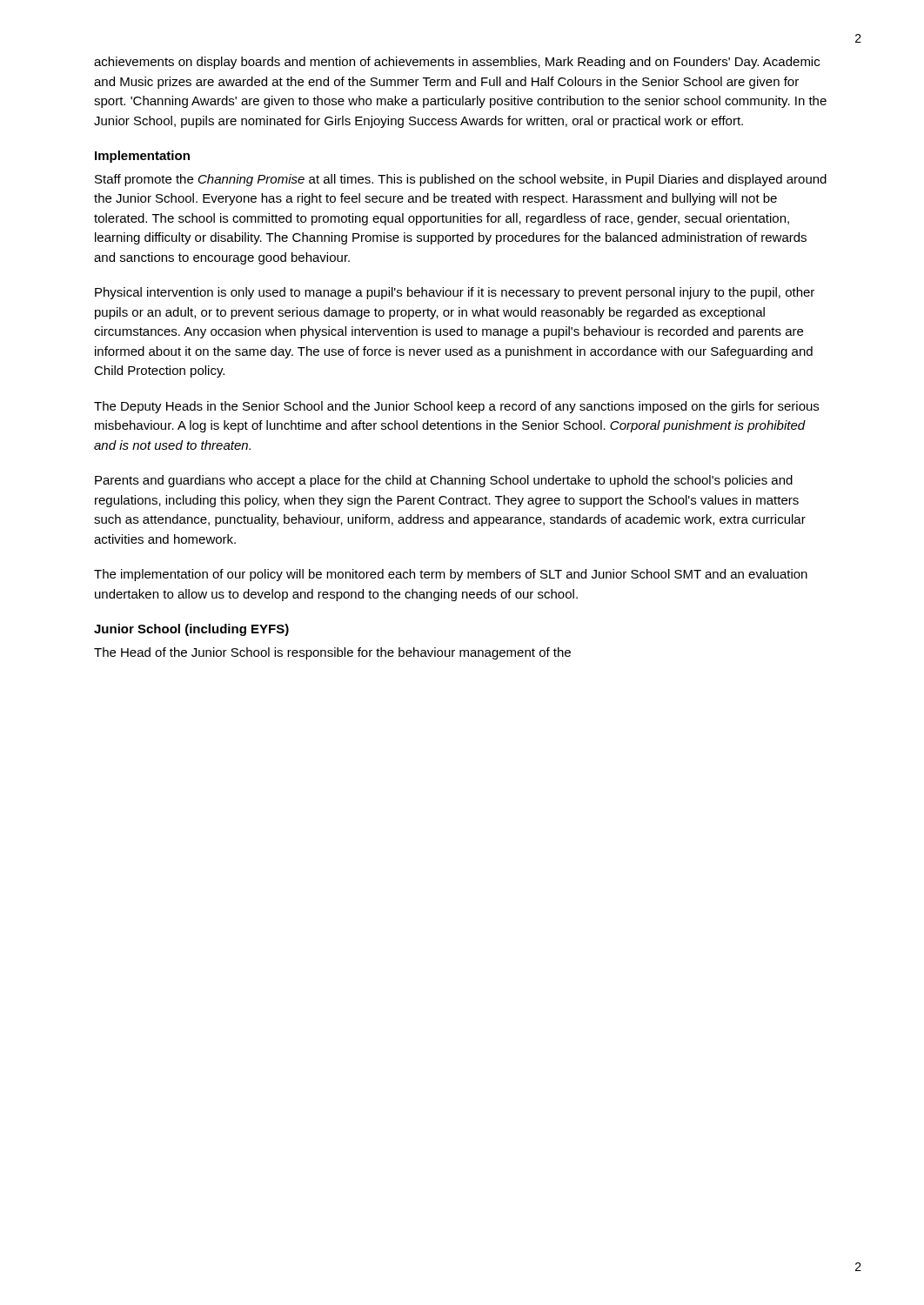Click on the section header with the text "Junior School (including EYFS)"

[191, 629]
